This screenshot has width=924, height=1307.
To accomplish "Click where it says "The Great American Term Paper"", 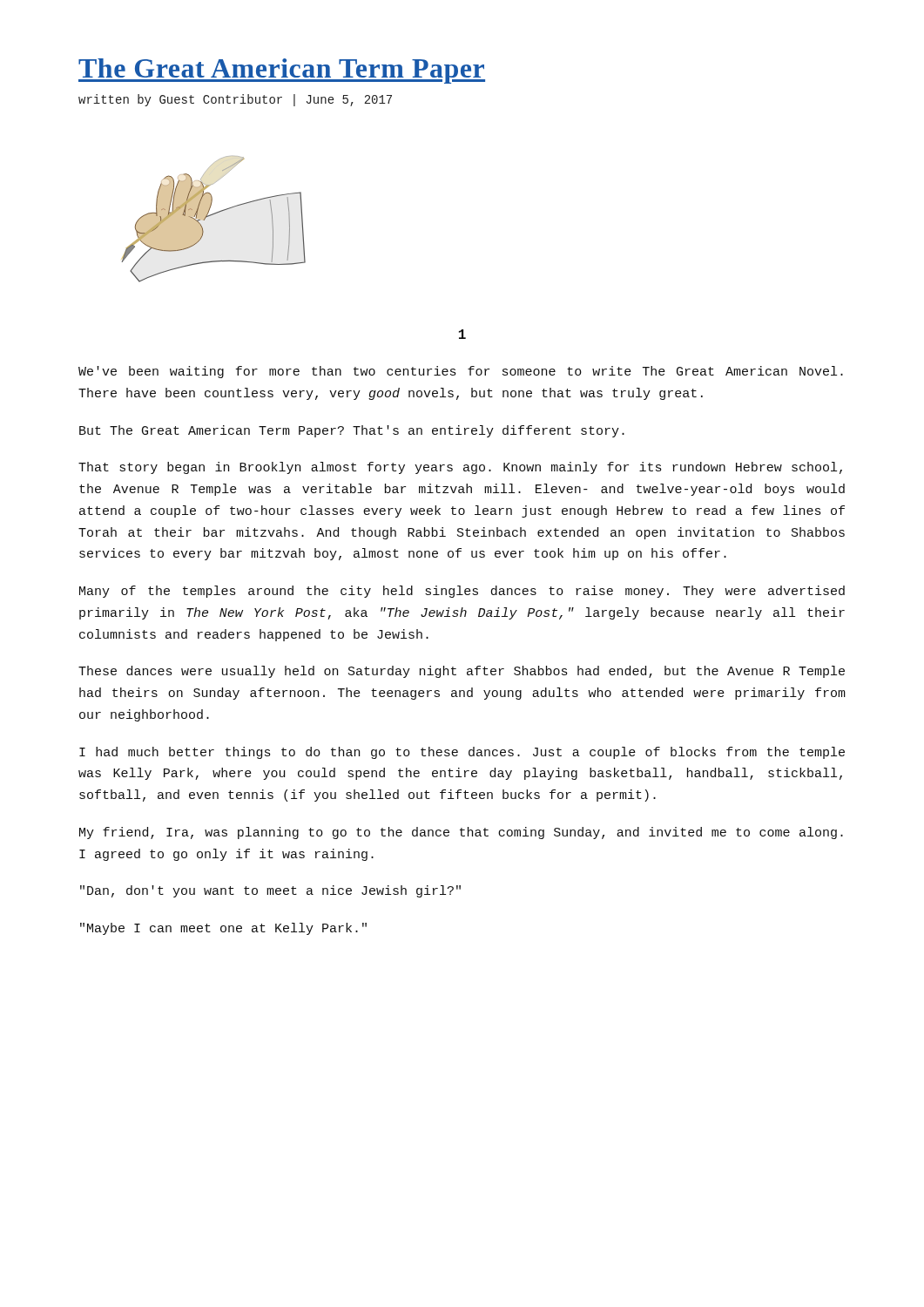I will [x=282, y=68].
